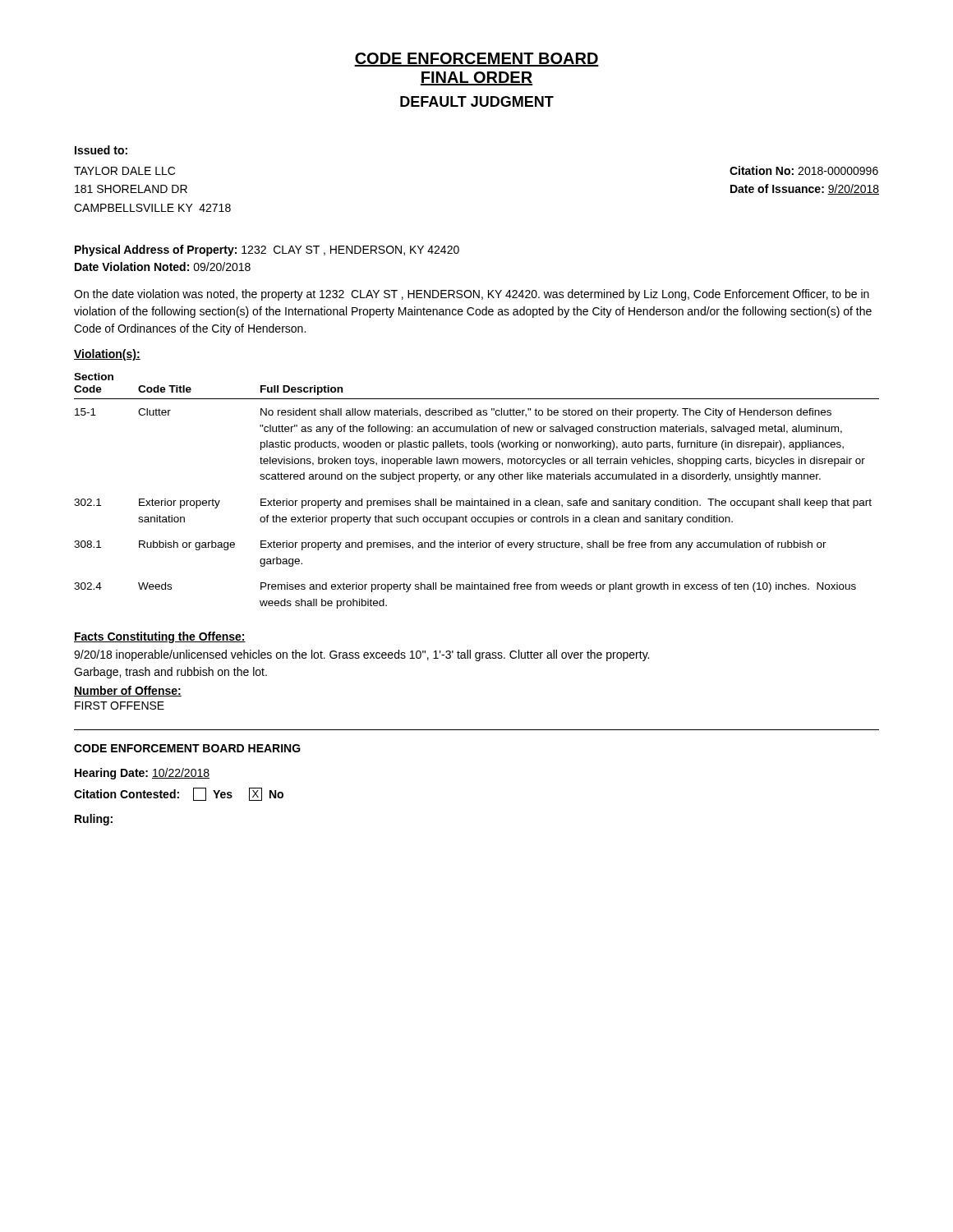Select the text starting "9/20/18 inoperable/unlicensed vehicles"
Viewport: 953px width, 1232px height.
point(362,663)
